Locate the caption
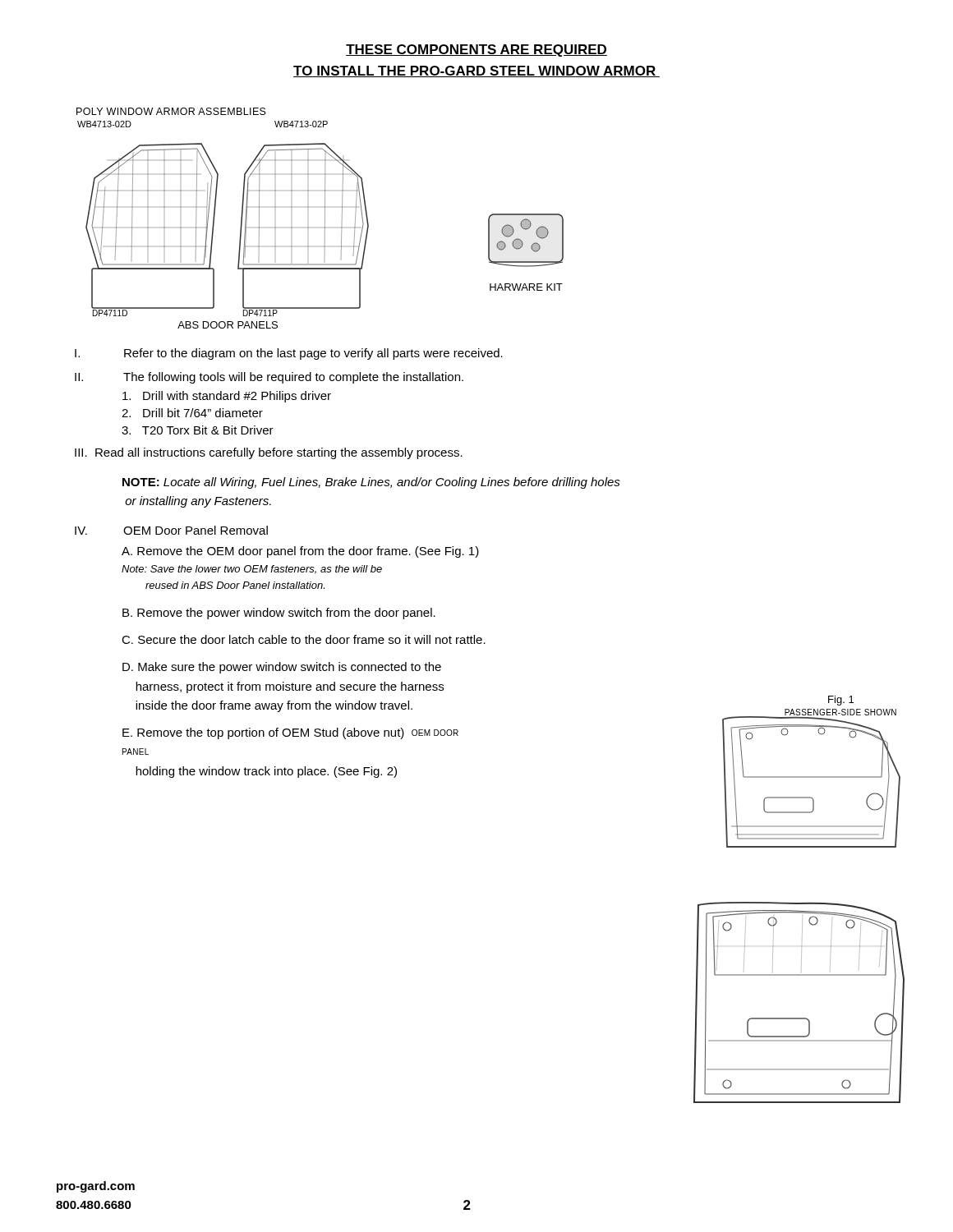The height and width of the screenshot is (1232, 953). [841, 706]
